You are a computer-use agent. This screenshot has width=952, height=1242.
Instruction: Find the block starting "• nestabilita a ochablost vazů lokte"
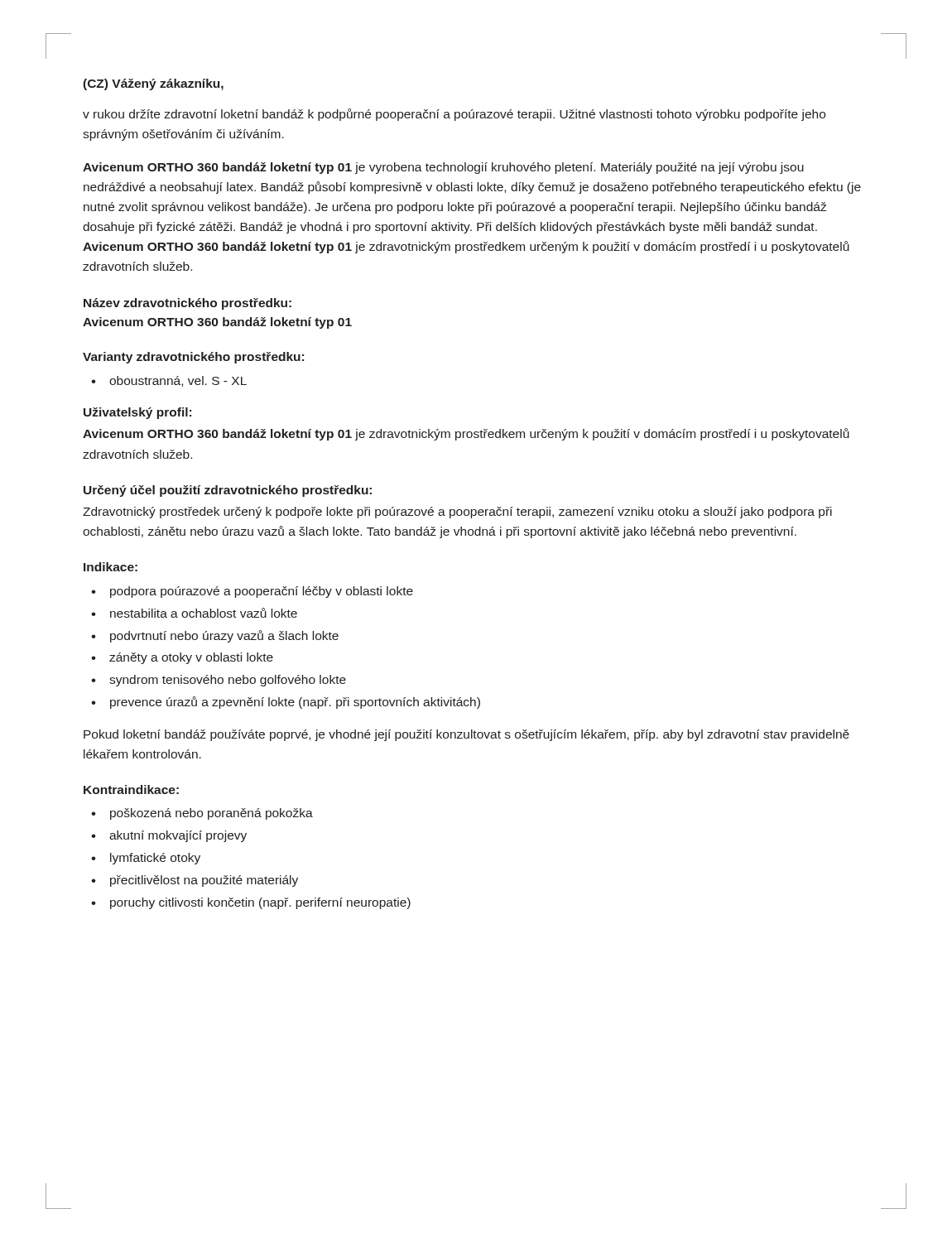(194, 614)
